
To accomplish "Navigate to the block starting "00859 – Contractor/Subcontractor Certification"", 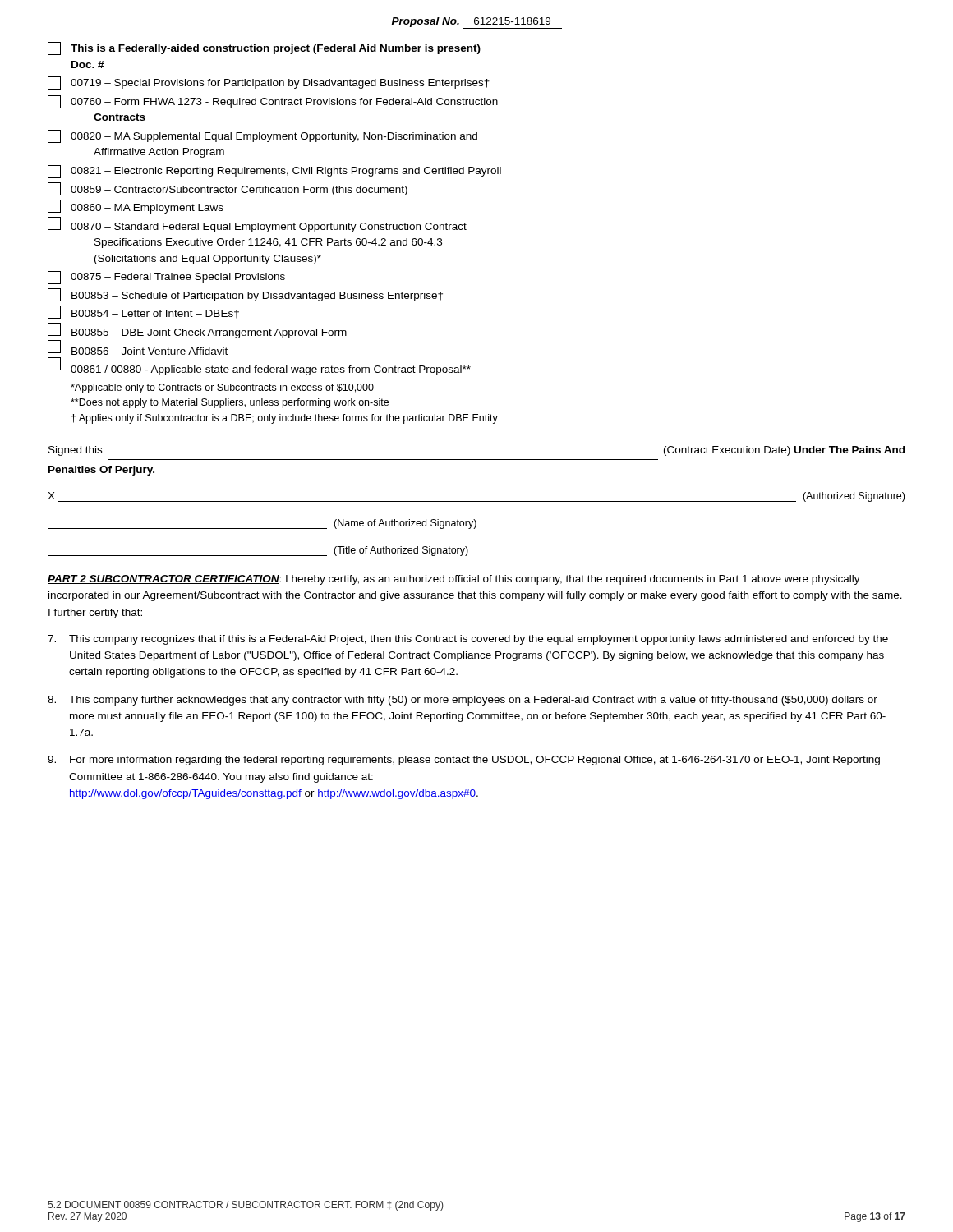I will [239, 189].
